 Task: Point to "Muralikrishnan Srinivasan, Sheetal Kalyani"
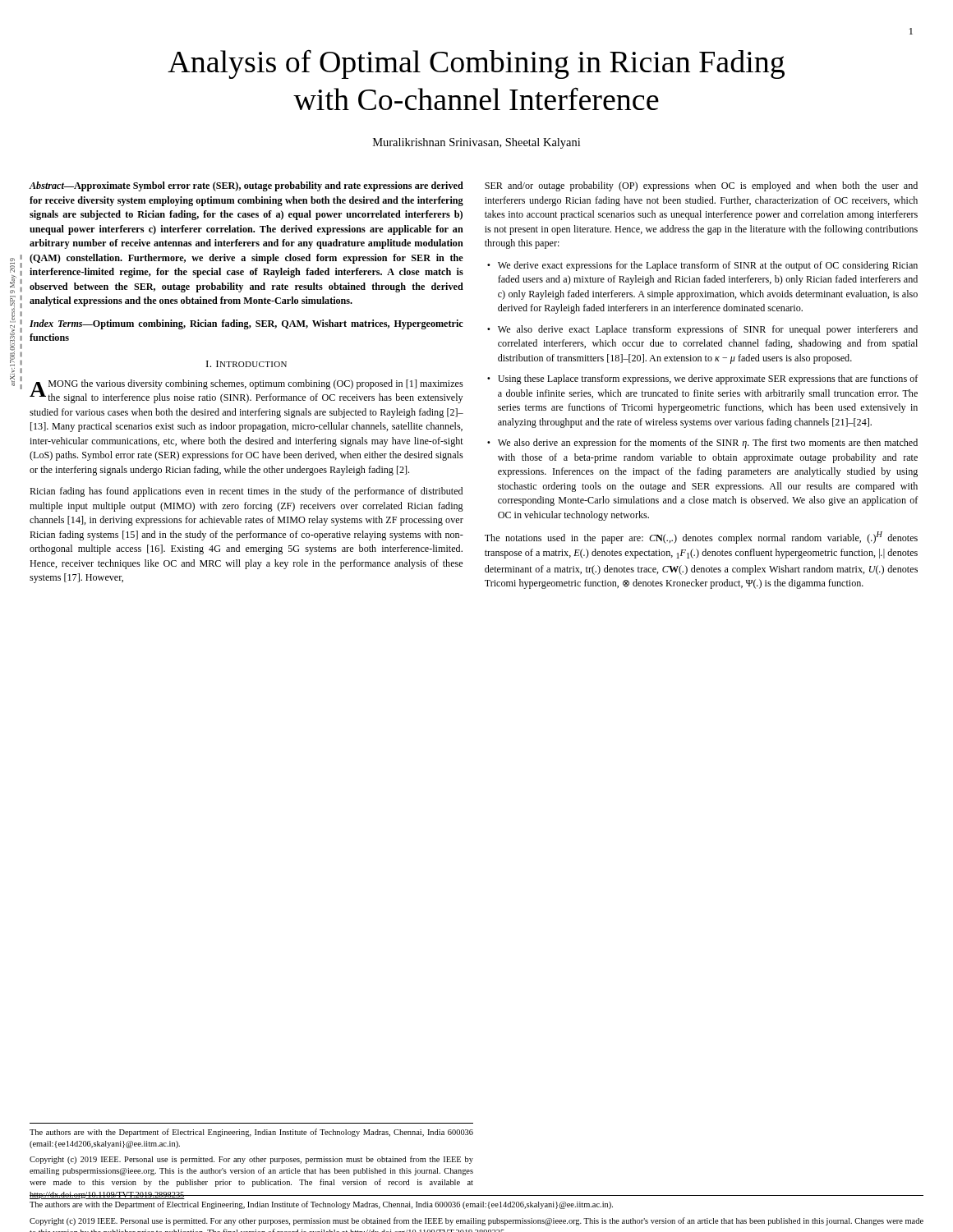[x=476, y=142]
